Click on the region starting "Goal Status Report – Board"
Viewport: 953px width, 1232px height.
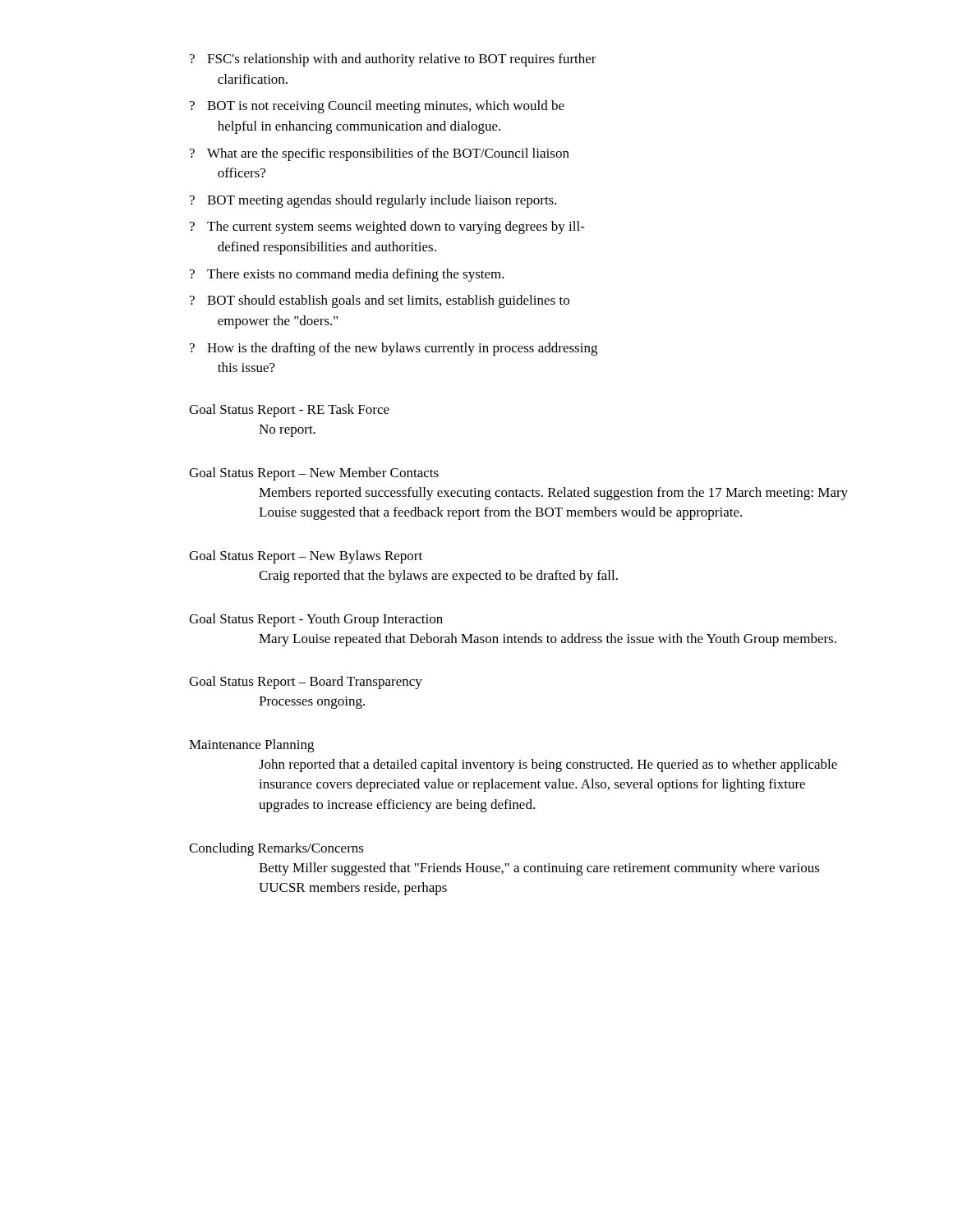tap(306, 681)
